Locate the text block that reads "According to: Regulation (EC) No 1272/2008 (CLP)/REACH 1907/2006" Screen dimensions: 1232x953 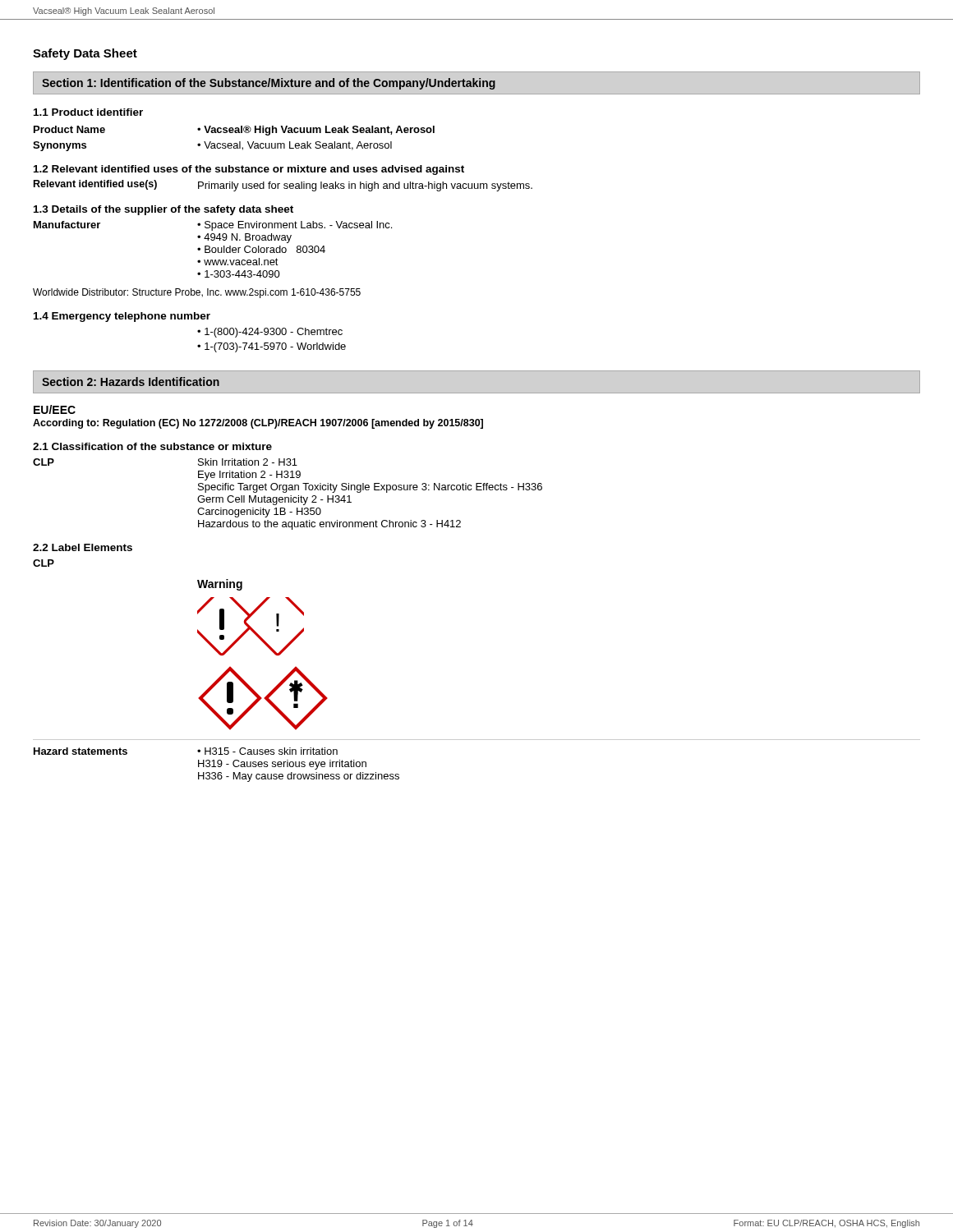(x=258, y=423)
